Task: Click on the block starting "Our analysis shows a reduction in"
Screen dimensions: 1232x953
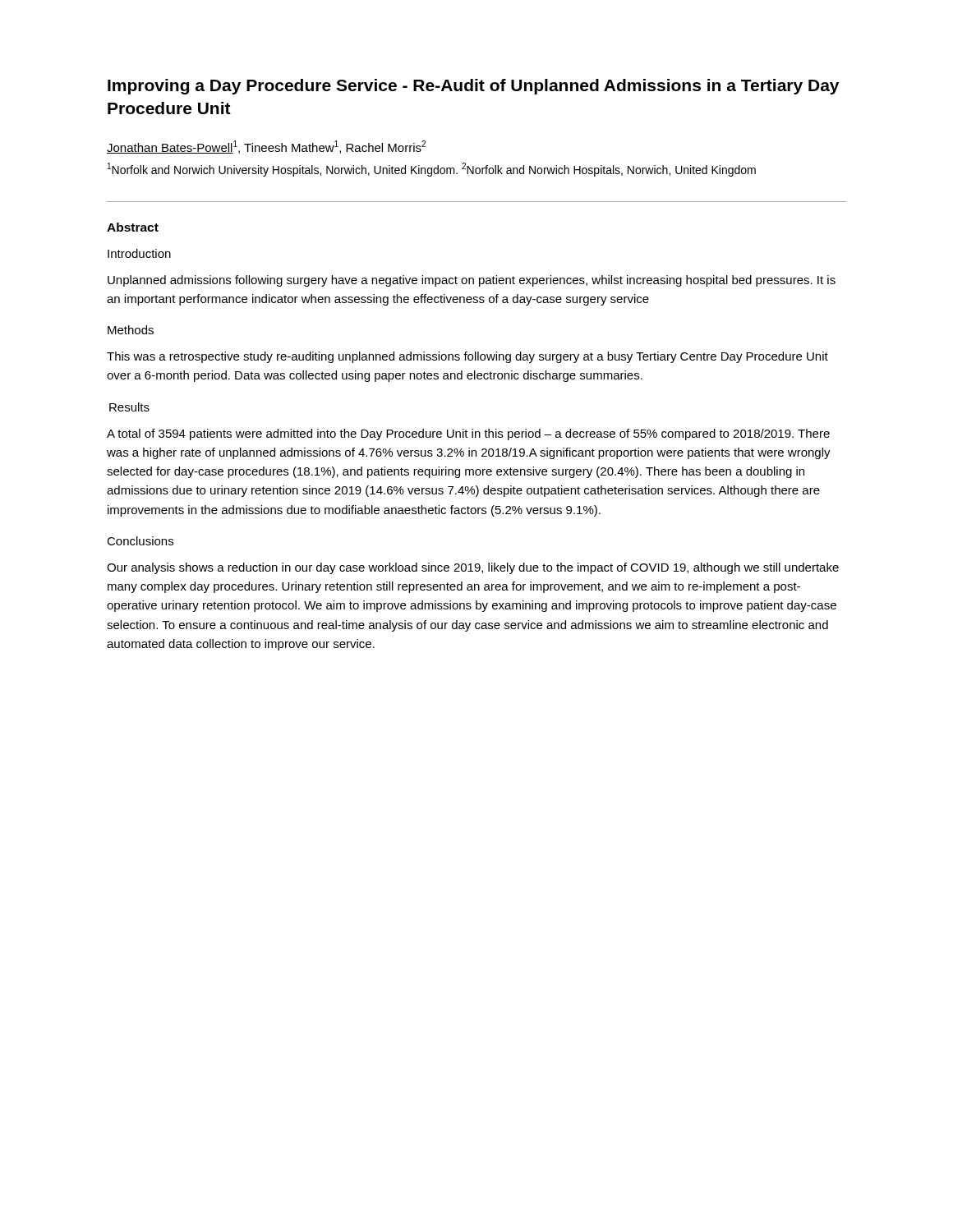Action: point(473,605)
